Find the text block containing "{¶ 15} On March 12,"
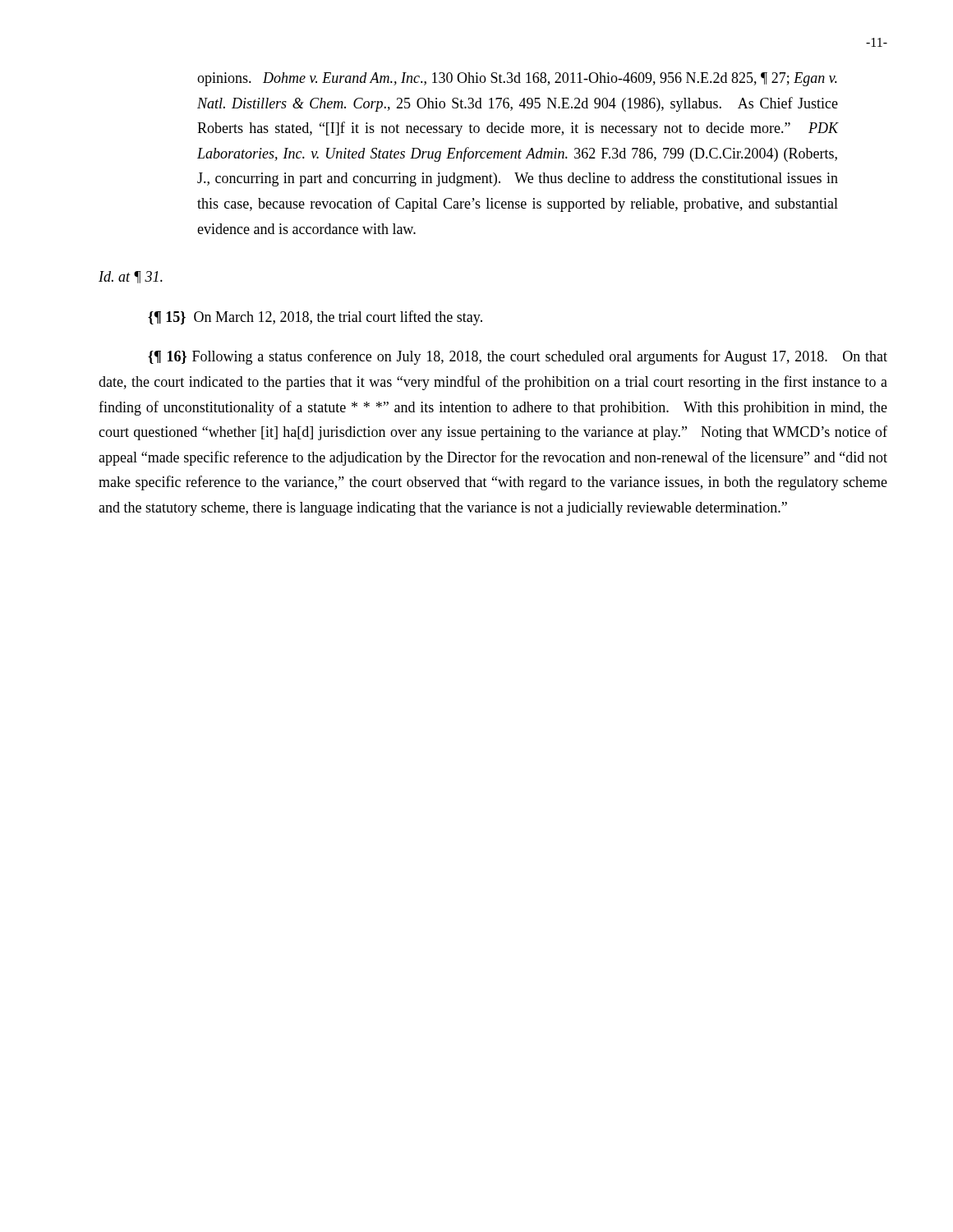Screen dimensions: 1232x953 (316, 317)
